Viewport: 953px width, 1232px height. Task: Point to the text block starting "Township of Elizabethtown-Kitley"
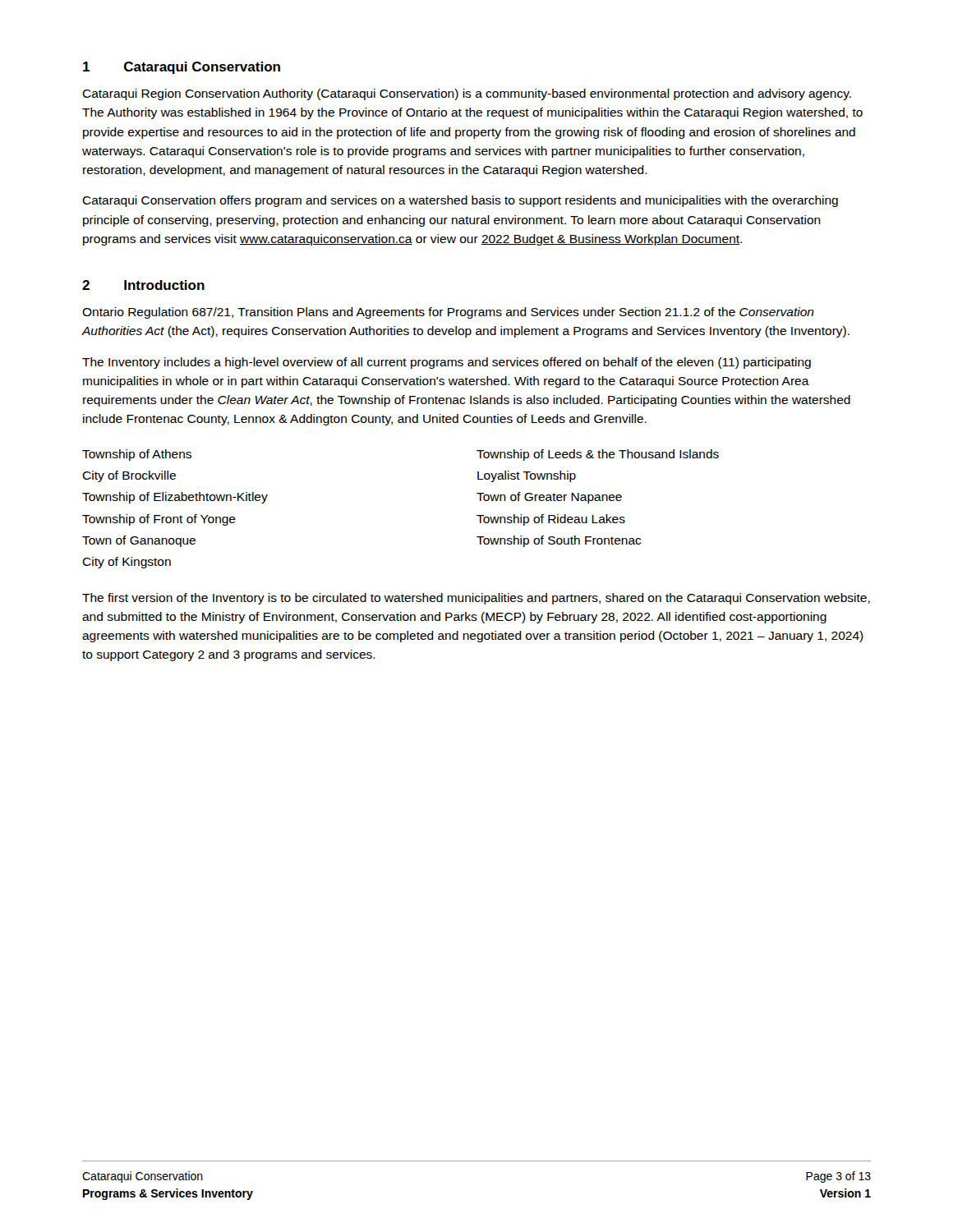click(x=175, y=497)
